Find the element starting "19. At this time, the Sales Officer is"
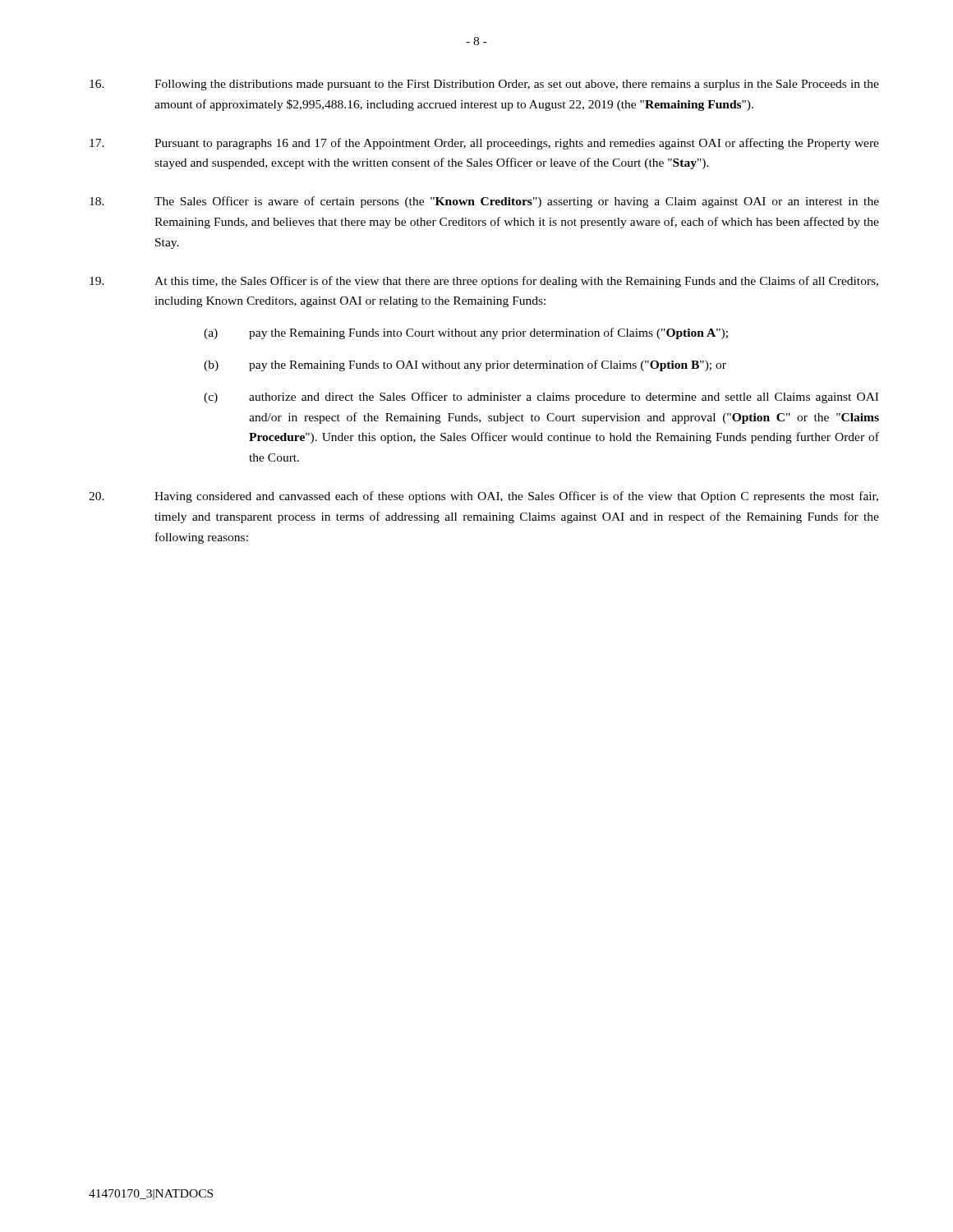Image resolution: width=953 pixels, height=1232 pixels. click(484, 369)
